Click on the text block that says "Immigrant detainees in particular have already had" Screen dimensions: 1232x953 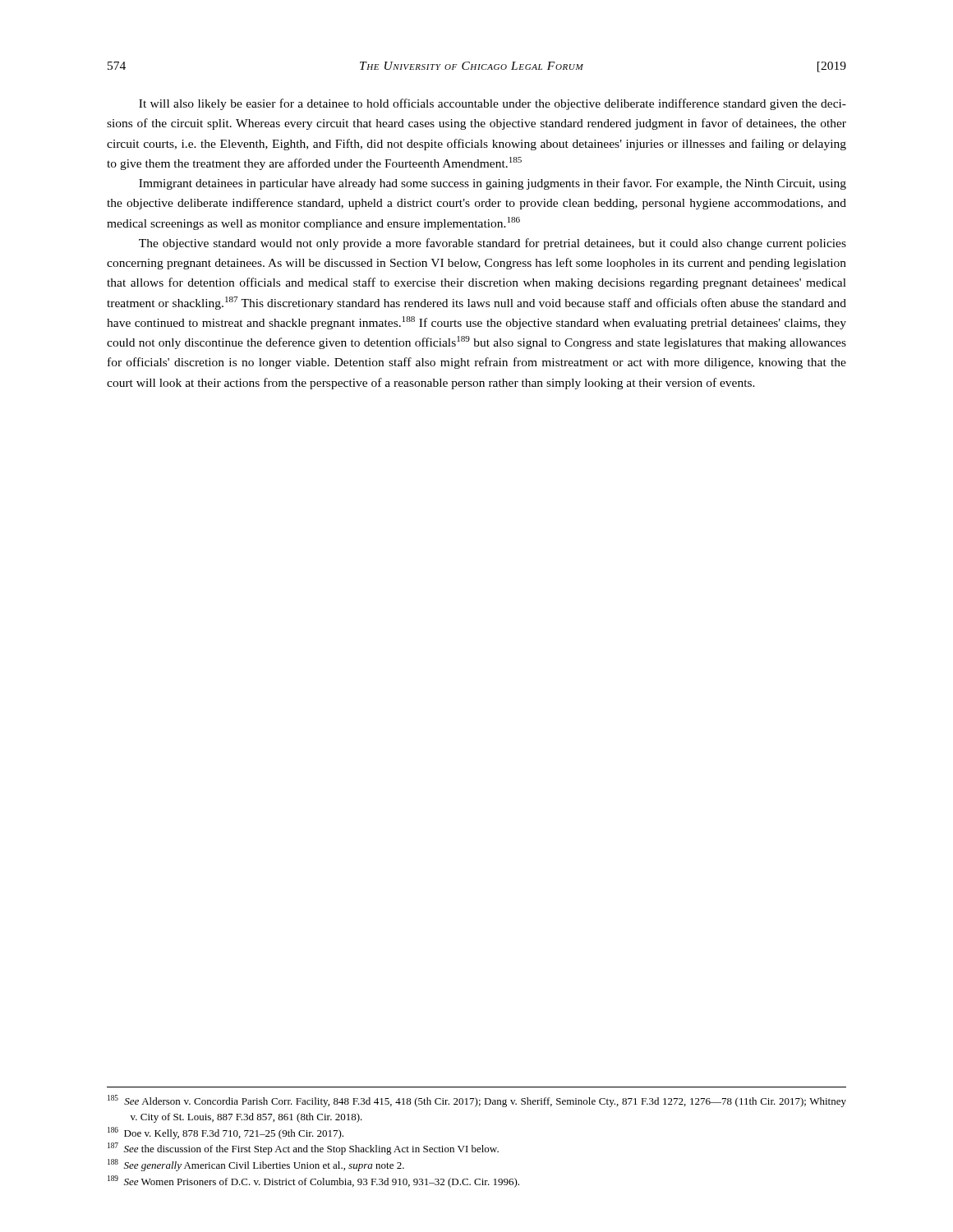click(x=476, y=203)
